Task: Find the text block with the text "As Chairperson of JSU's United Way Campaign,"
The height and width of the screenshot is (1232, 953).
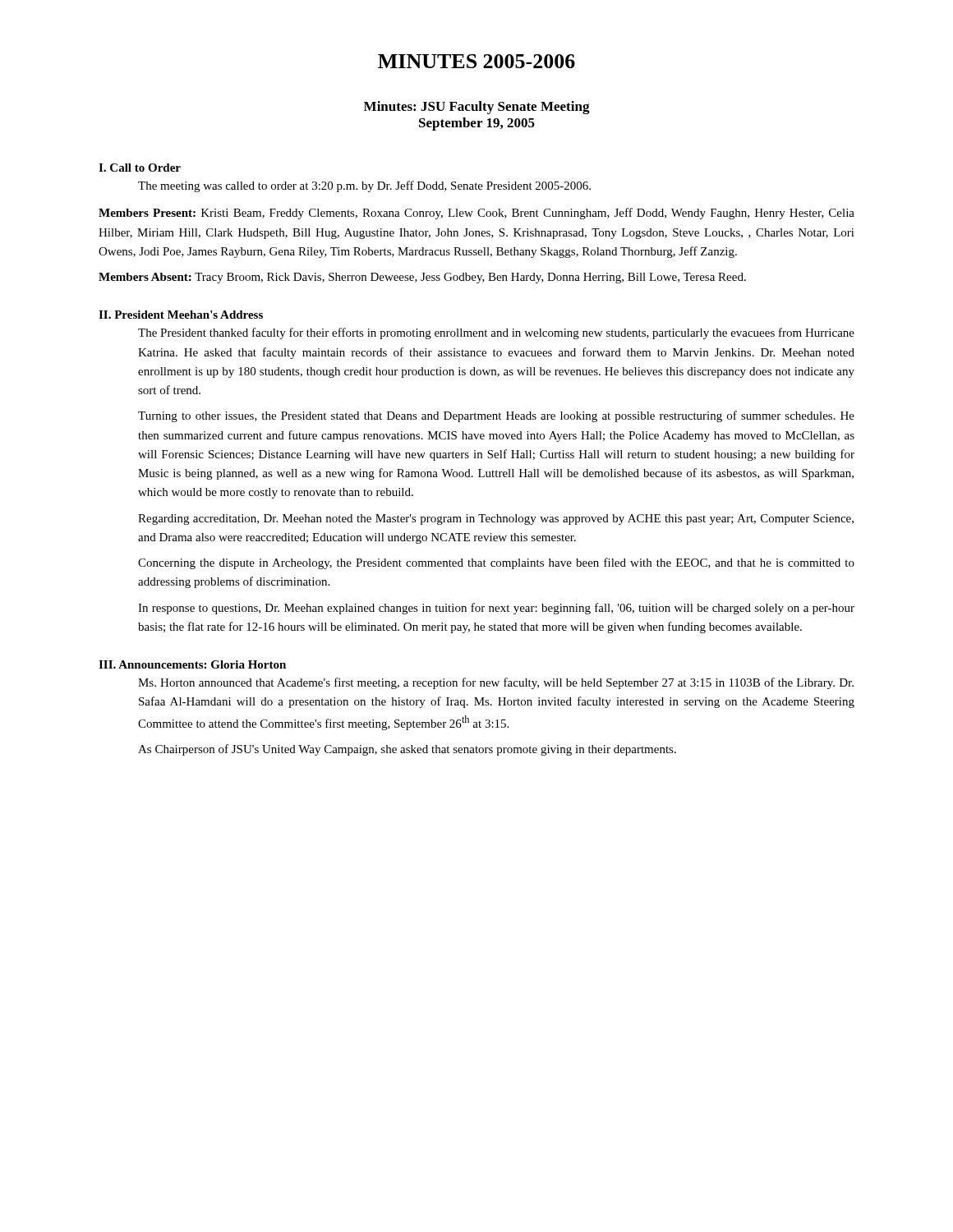Action: 407,749
